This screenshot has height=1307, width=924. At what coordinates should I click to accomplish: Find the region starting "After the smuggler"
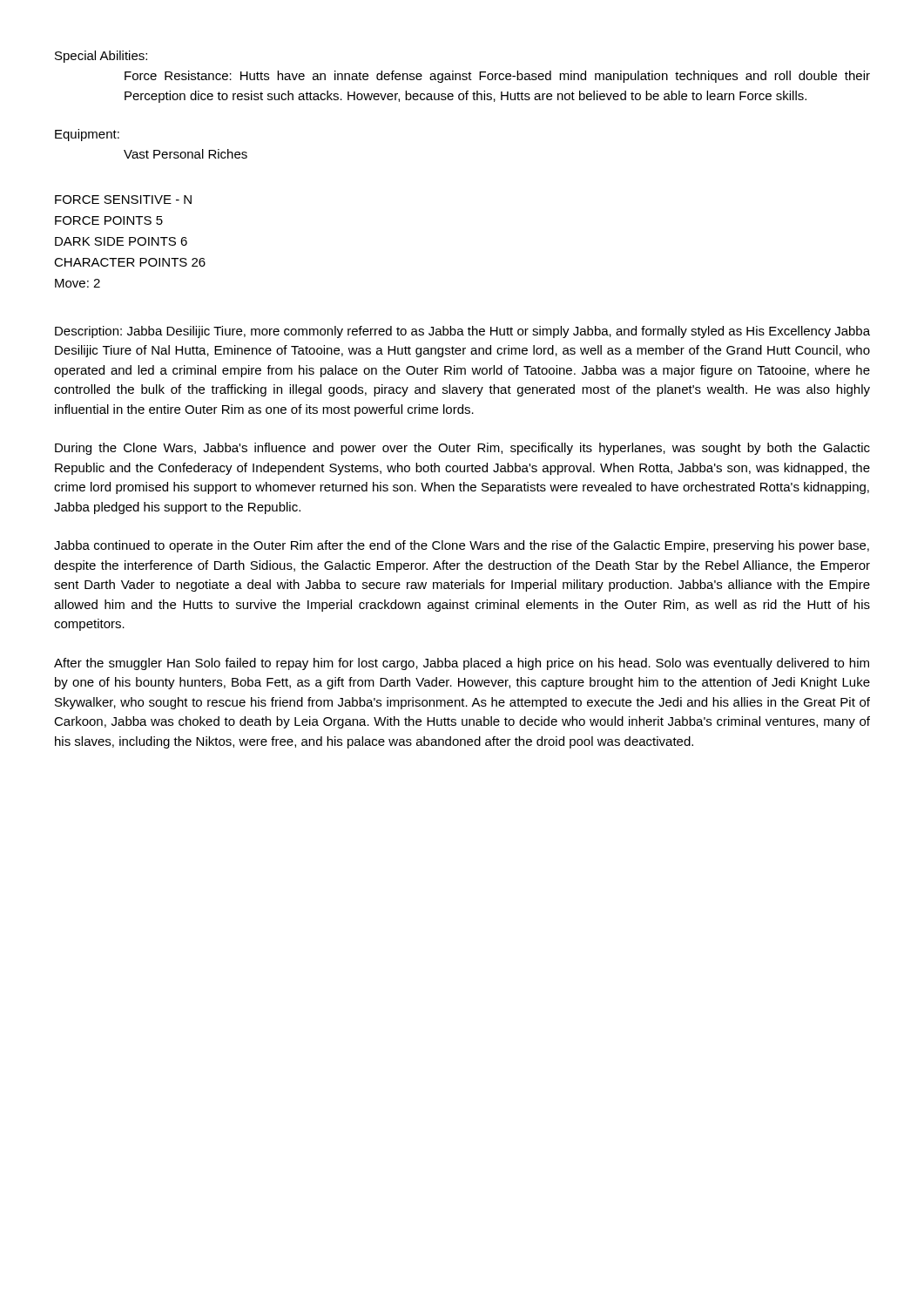[x=462, y=701]
